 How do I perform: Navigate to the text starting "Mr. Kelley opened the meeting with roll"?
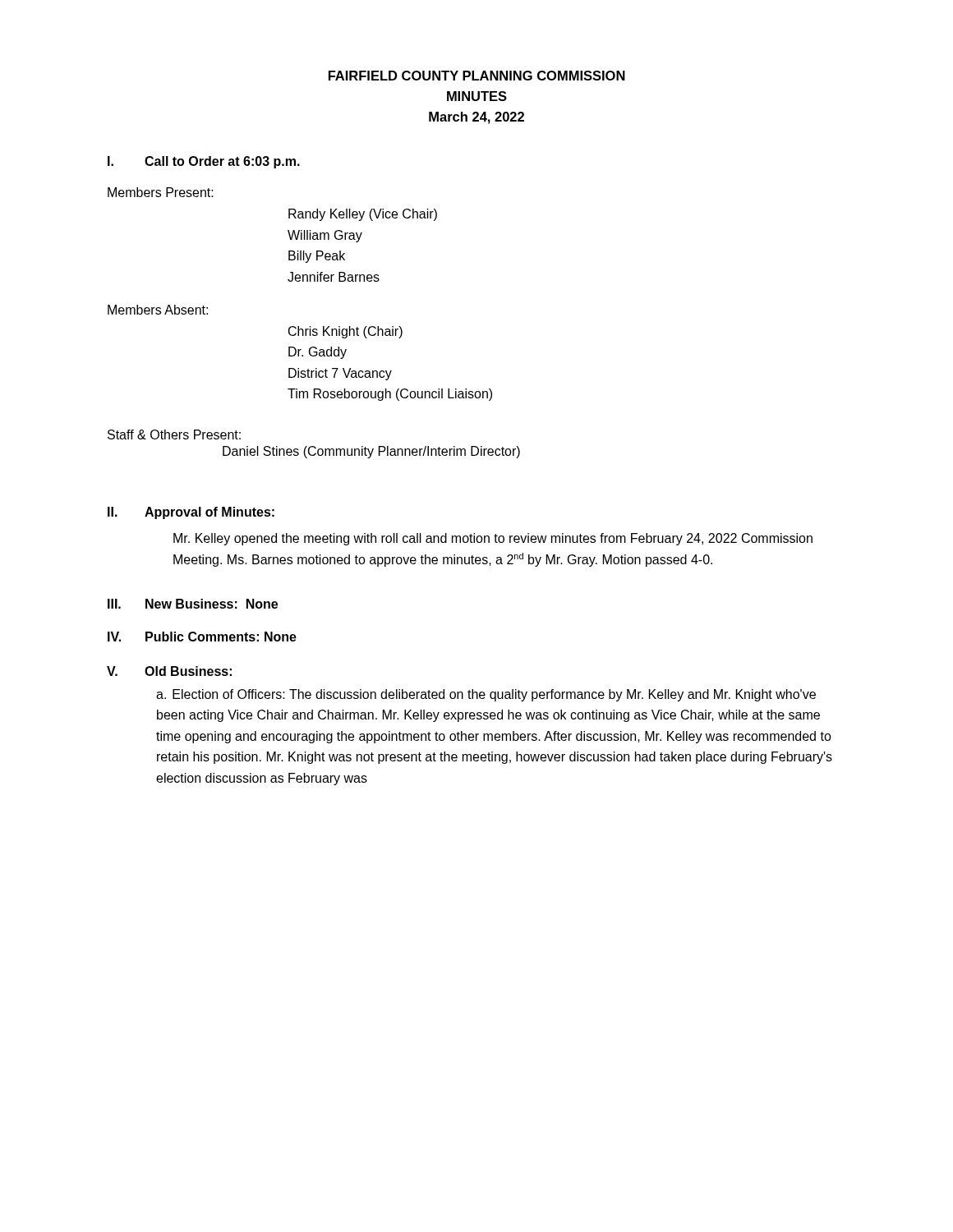click(x=493, y=549)
